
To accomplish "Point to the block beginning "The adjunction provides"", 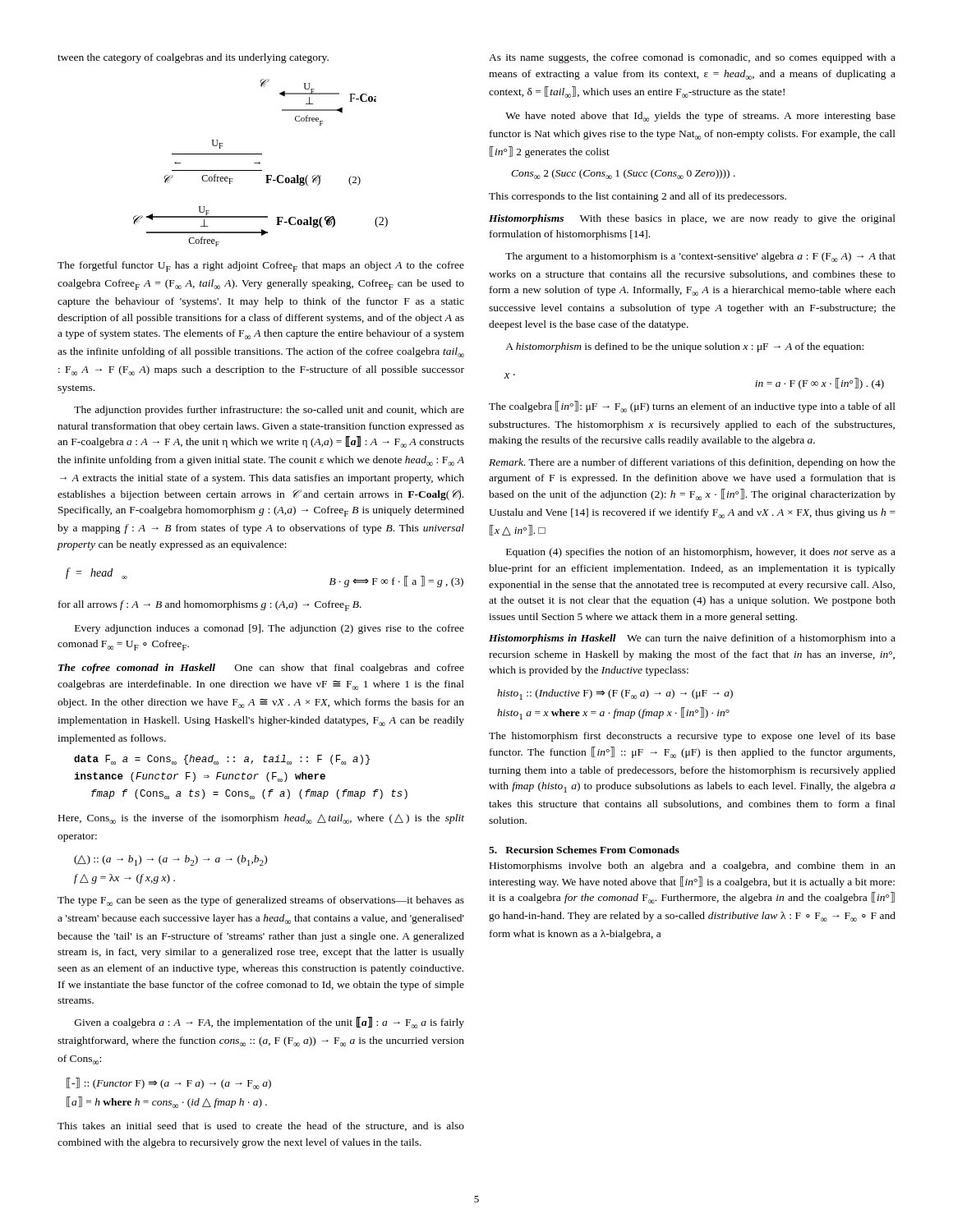I will coord(261,477).
